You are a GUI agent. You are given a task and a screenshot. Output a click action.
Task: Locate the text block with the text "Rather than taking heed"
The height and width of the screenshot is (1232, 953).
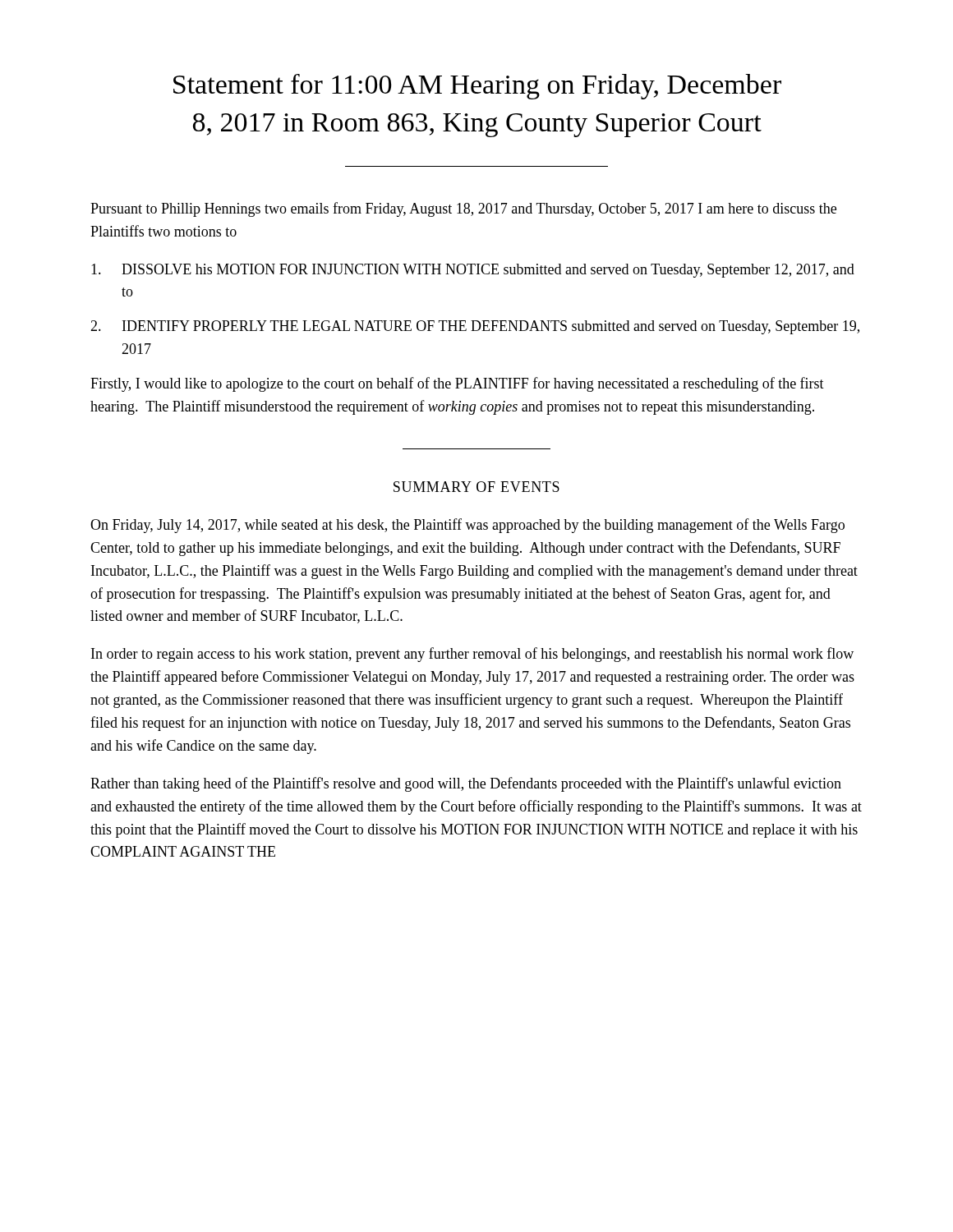(x=476, y=818)
